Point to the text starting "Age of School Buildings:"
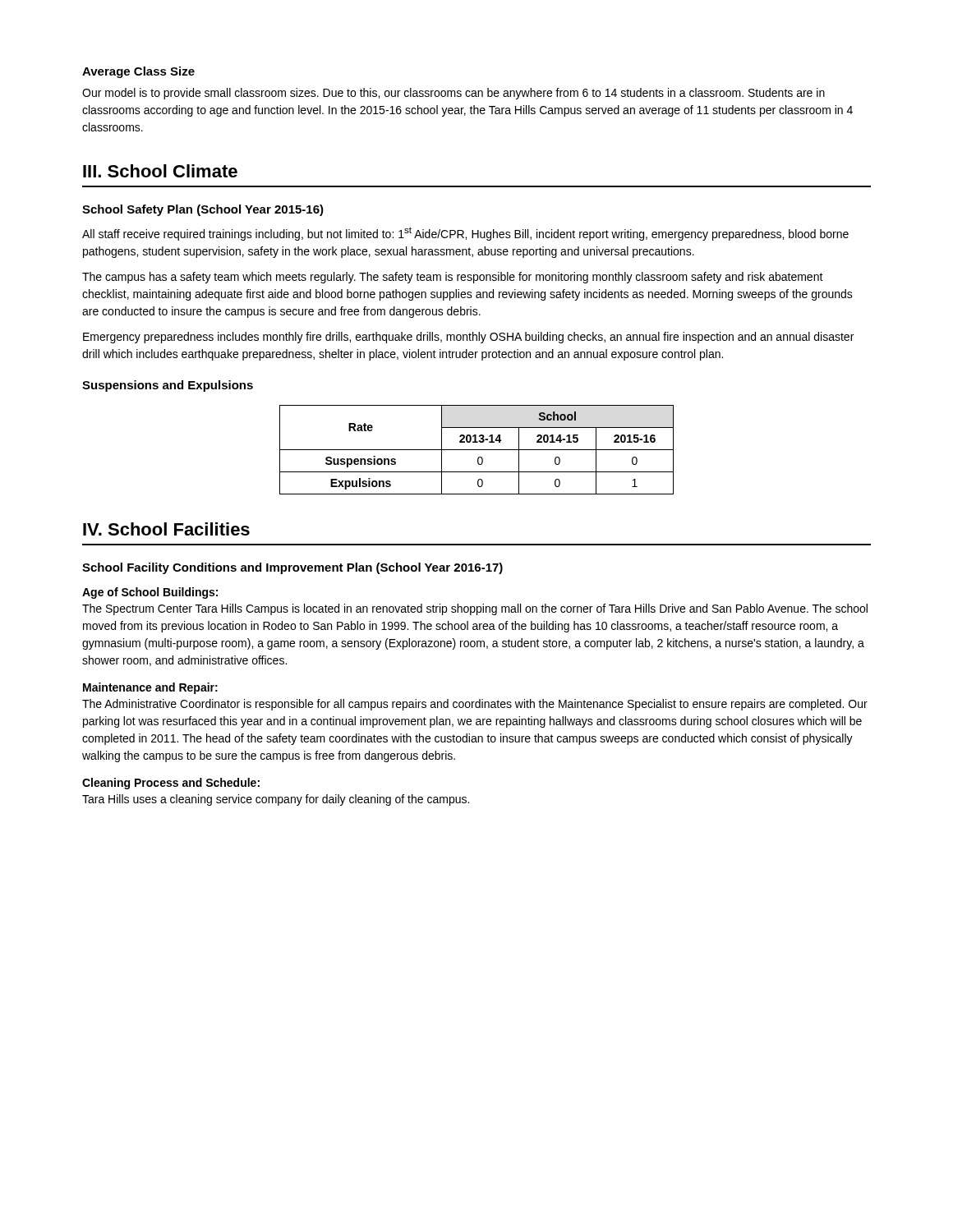This screenshot has width=953, height=1232. 151,592
